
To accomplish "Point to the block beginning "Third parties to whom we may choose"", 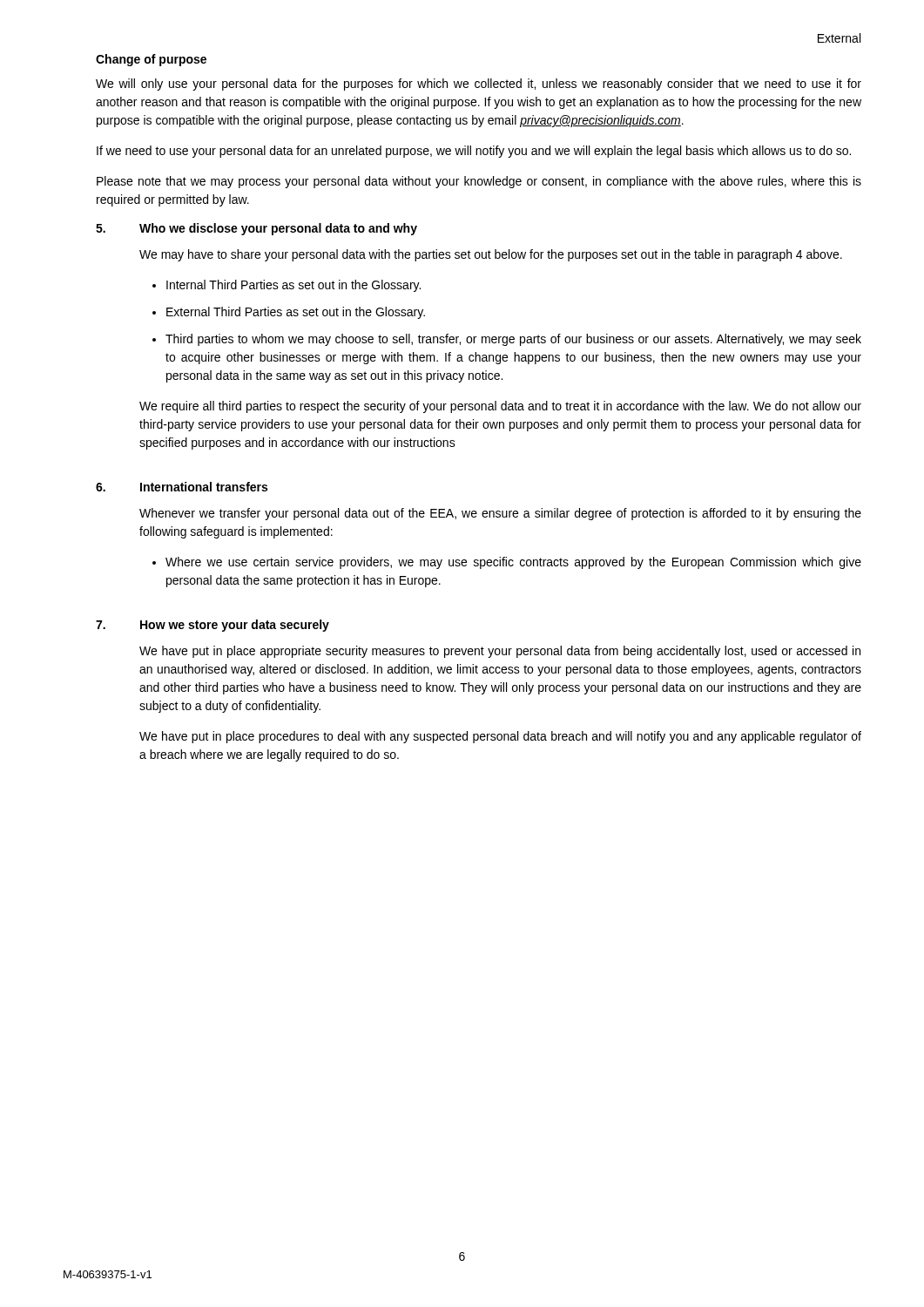I will pyautogui.click(x=513, y=357).
